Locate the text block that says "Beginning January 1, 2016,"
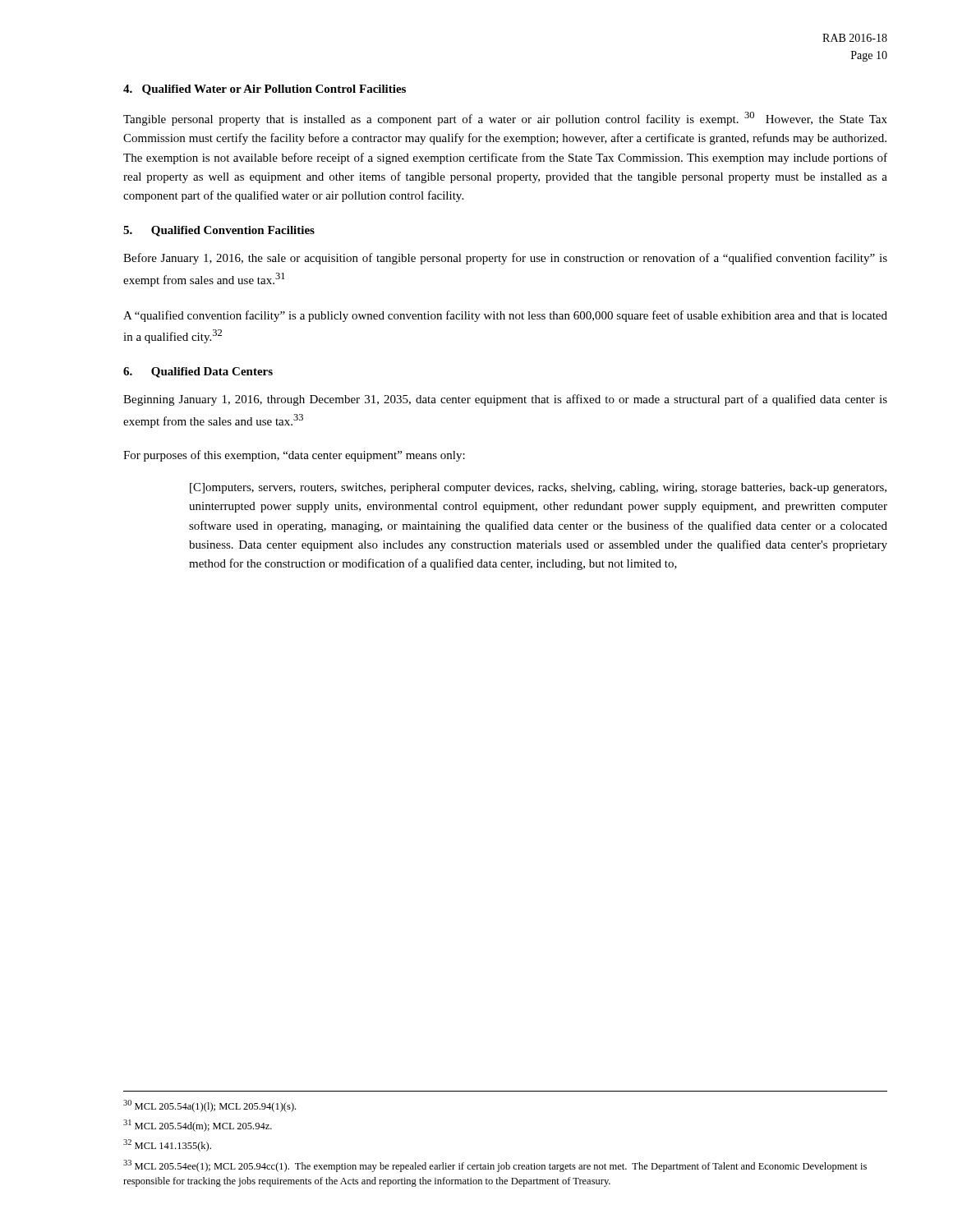Viewport: 953px width, 1232px height. point(505,410)
